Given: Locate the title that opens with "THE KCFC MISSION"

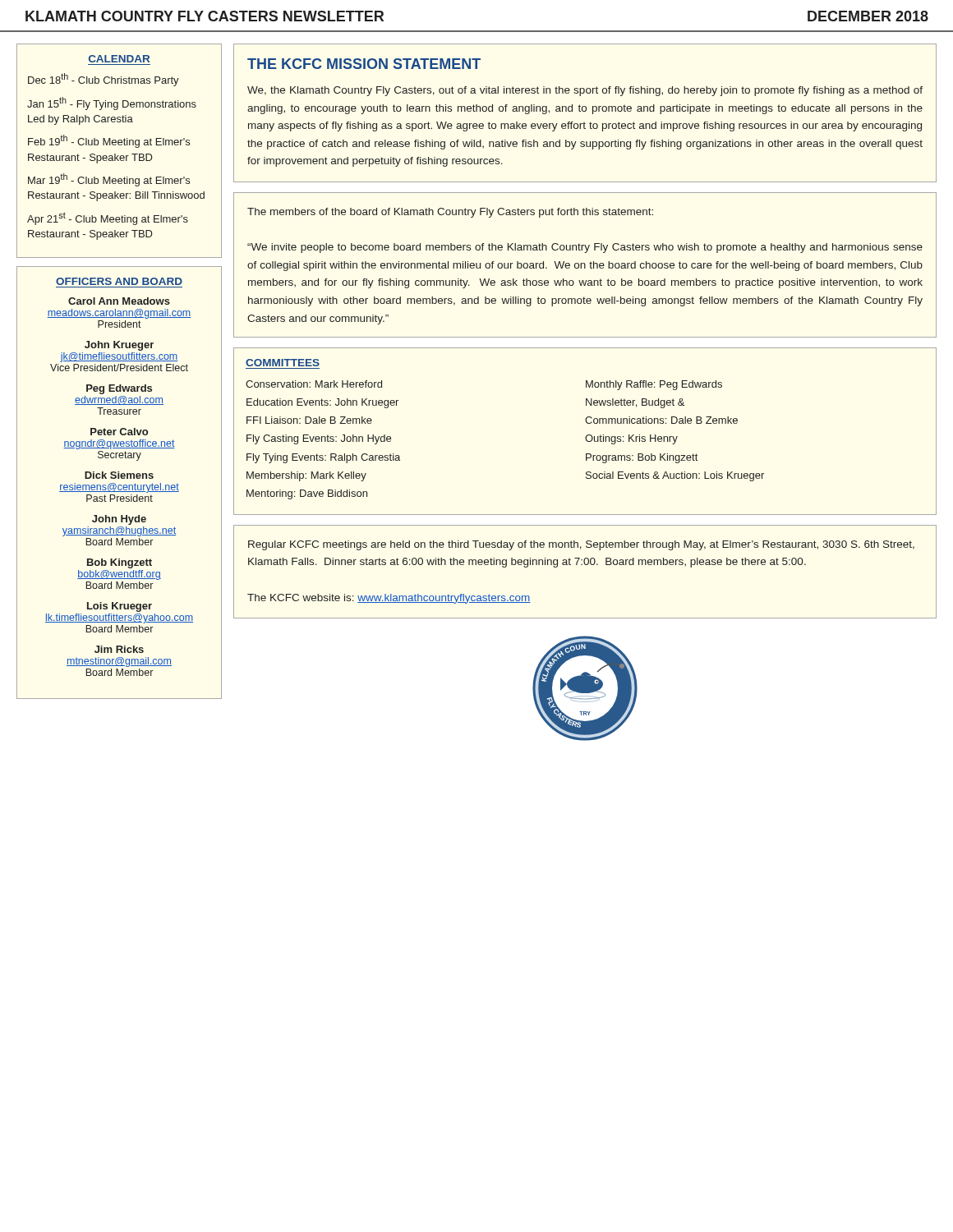Looking at the screenshot, I should (x=364, y=64).
